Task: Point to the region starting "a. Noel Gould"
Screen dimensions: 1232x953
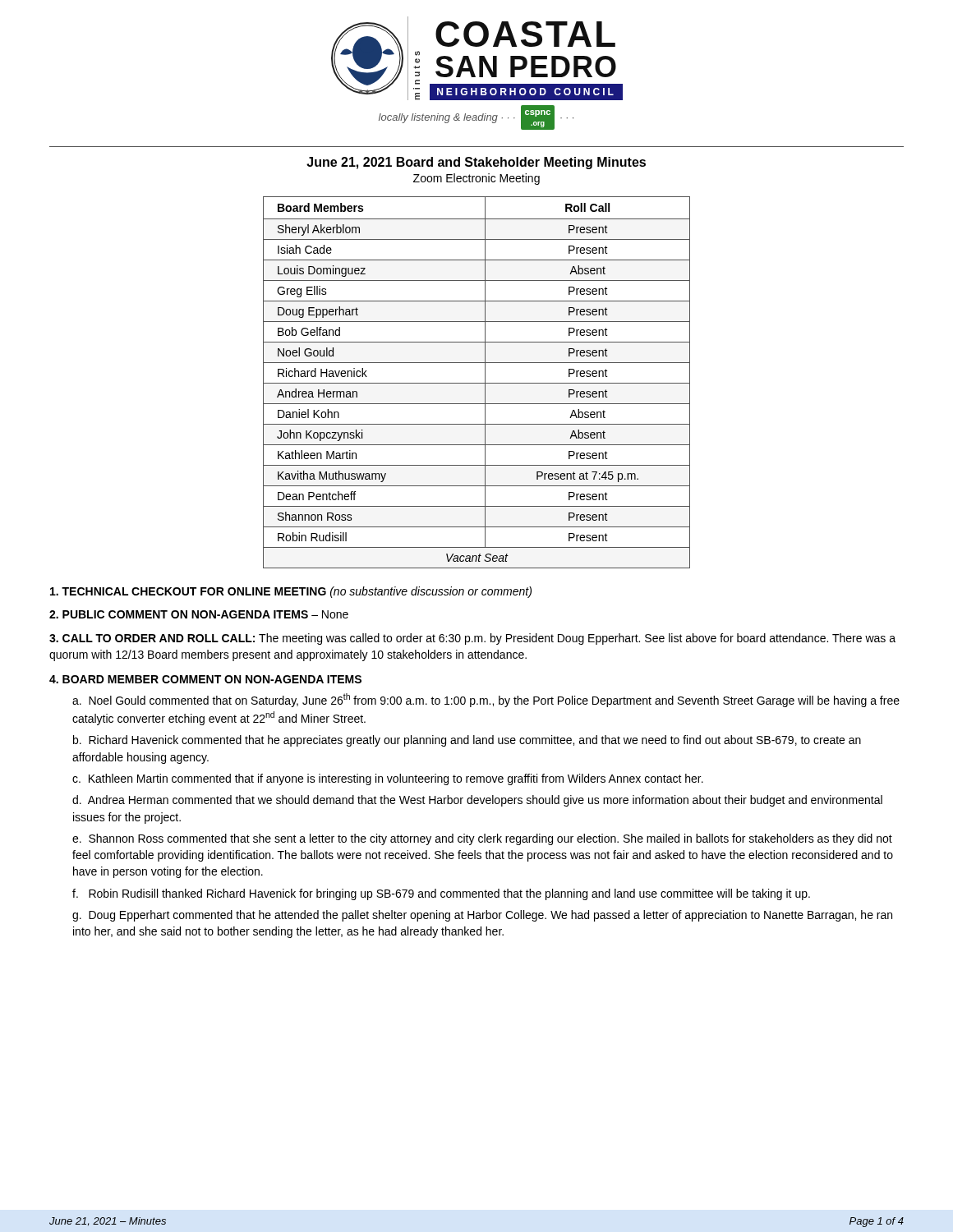Action: [x=486, y=709]
